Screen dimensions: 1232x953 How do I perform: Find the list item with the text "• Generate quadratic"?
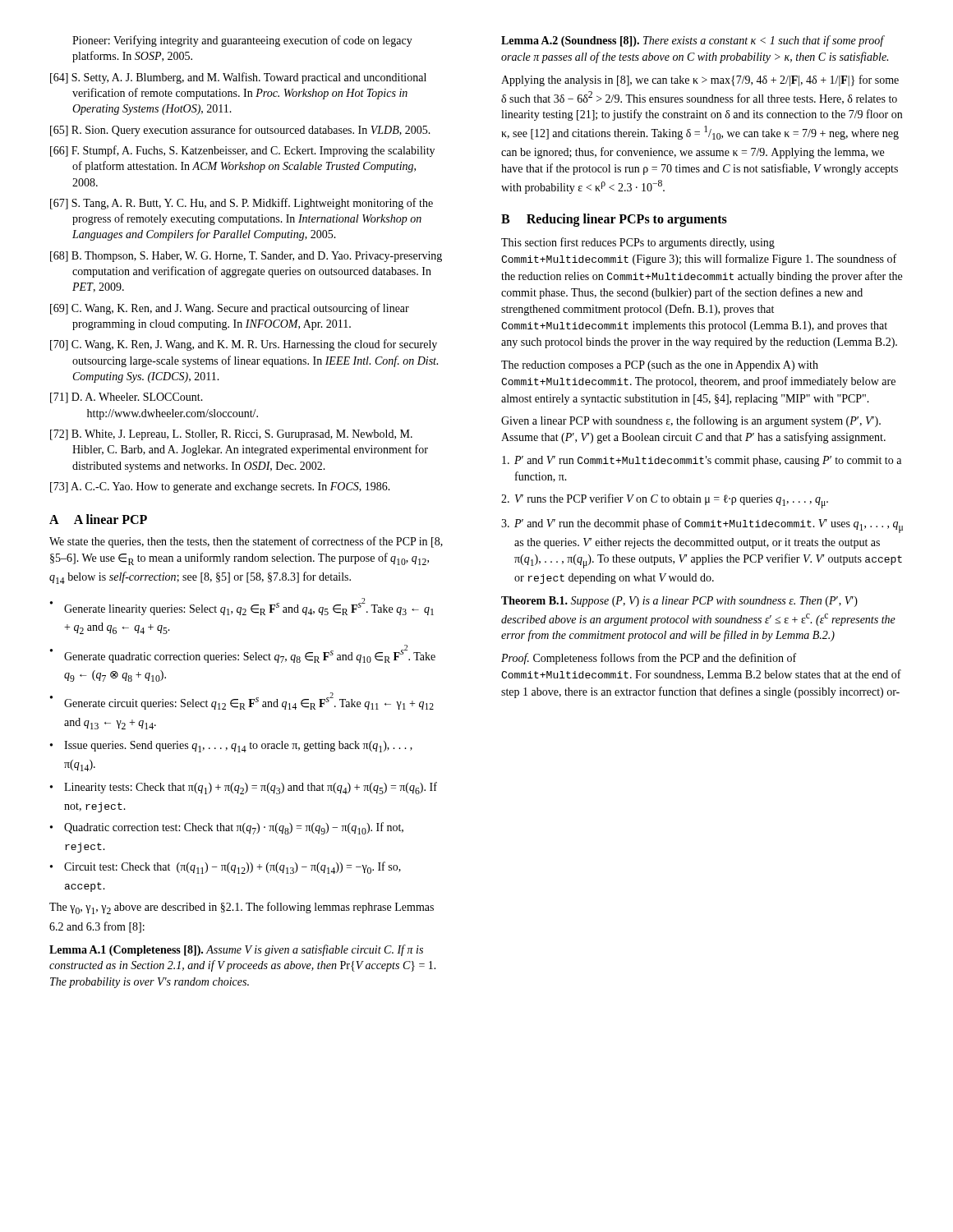[x=246, y=664]
